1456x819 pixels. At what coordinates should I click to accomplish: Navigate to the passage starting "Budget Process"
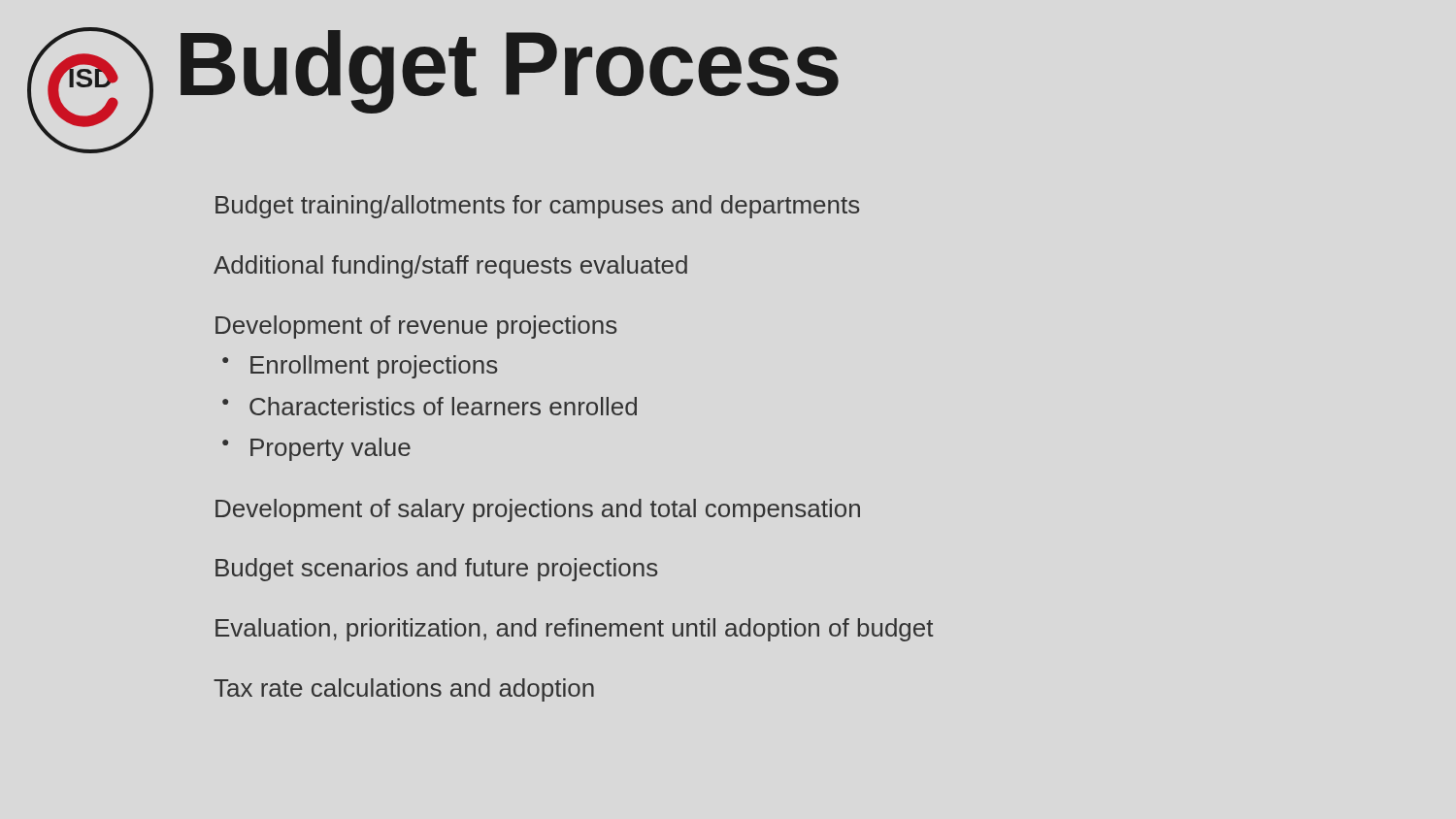click(508, 64)
